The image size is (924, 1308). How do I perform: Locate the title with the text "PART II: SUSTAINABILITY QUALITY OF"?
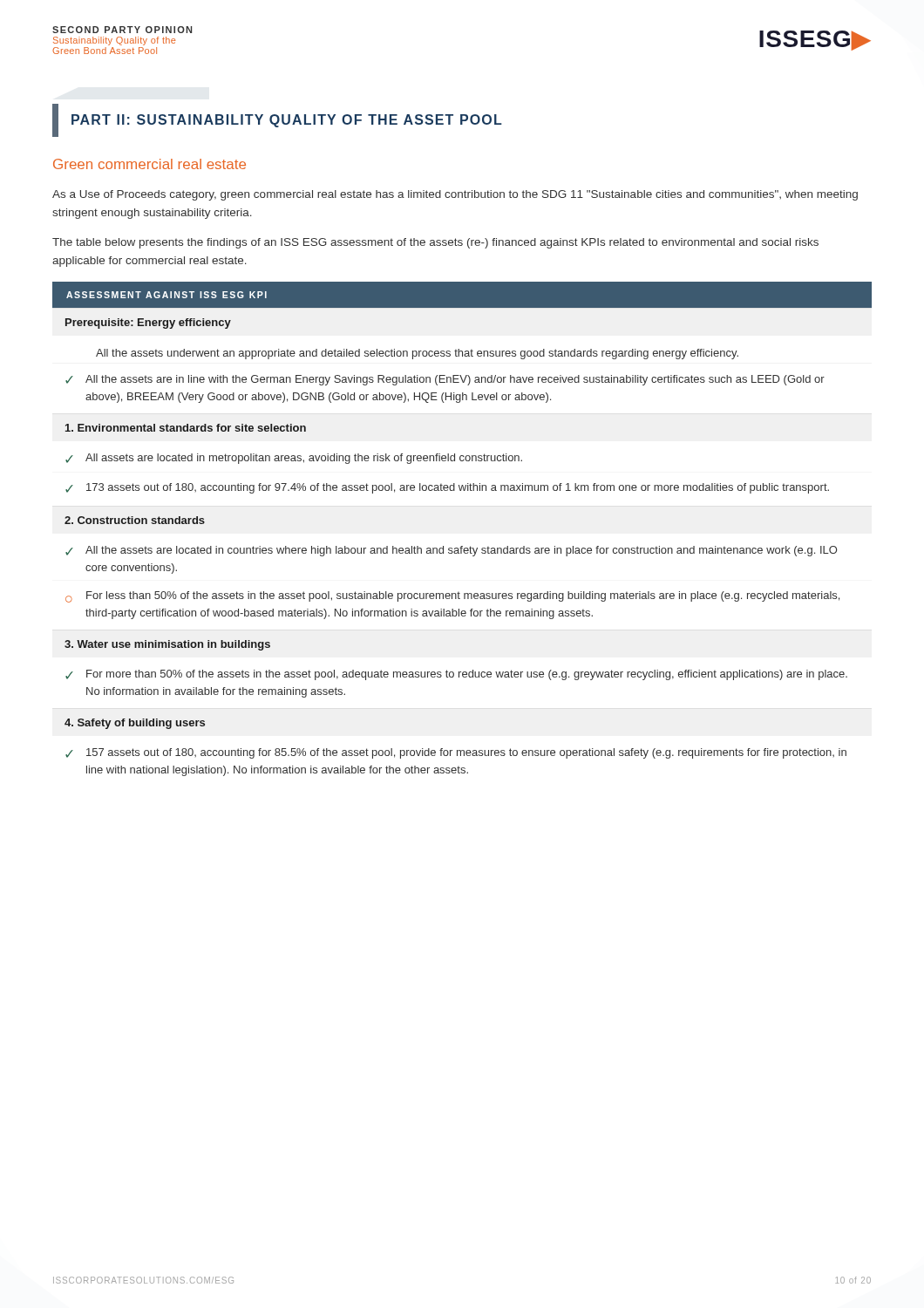278,120
